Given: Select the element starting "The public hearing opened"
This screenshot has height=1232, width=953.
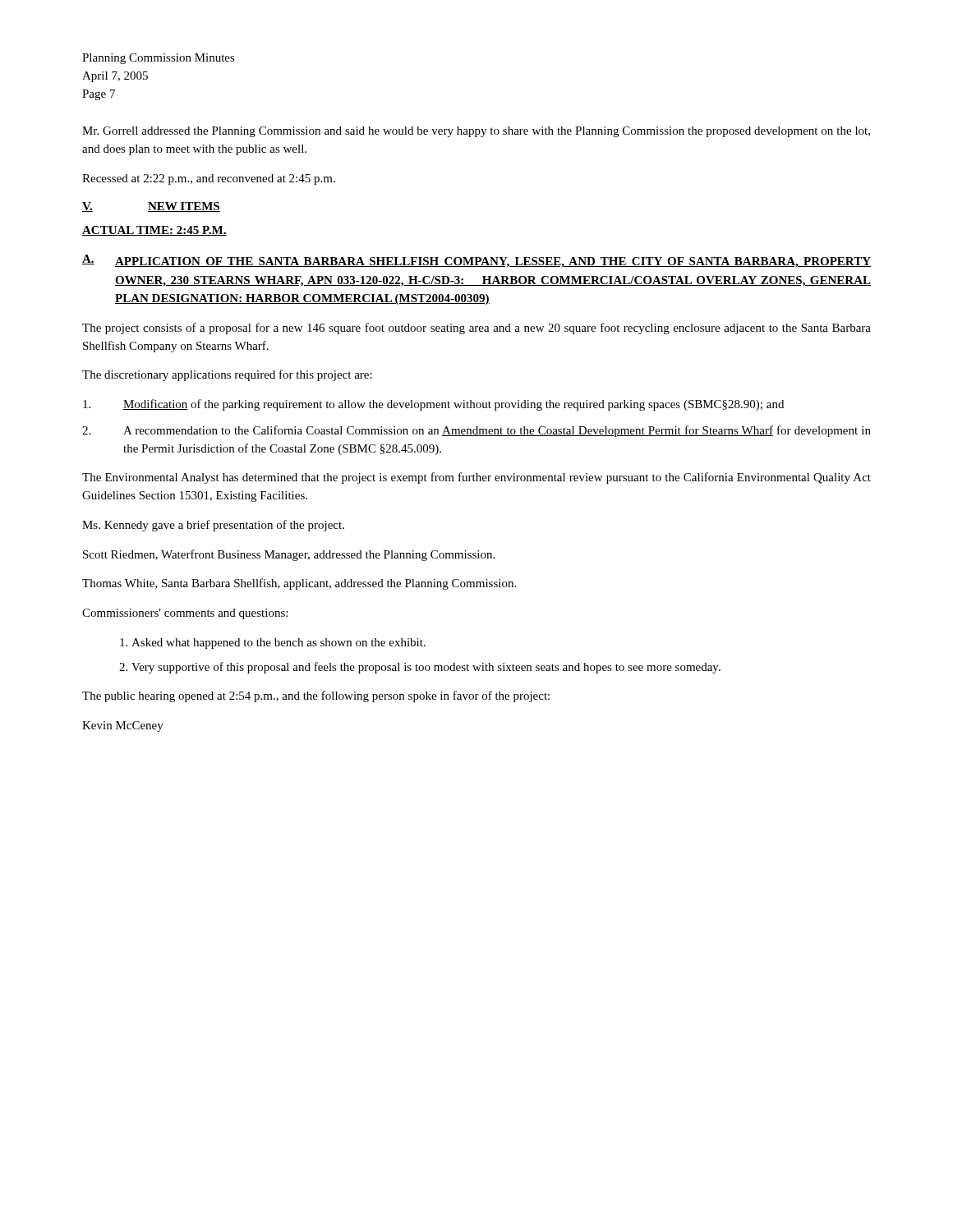Looking at the screenshot, I should tap(476, 697).
